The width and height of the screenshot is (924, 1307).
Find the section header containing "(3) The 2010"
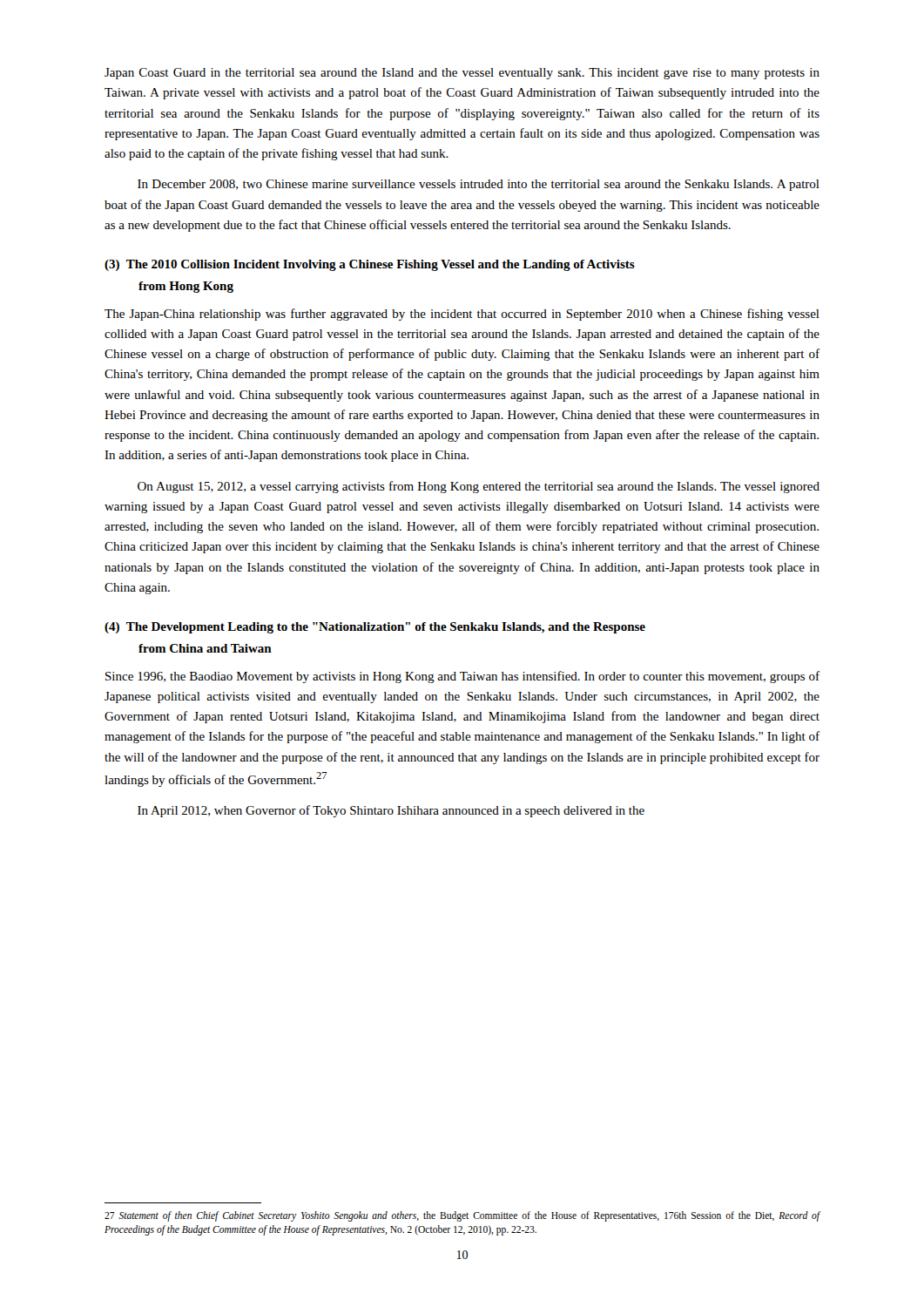[370, 264]
